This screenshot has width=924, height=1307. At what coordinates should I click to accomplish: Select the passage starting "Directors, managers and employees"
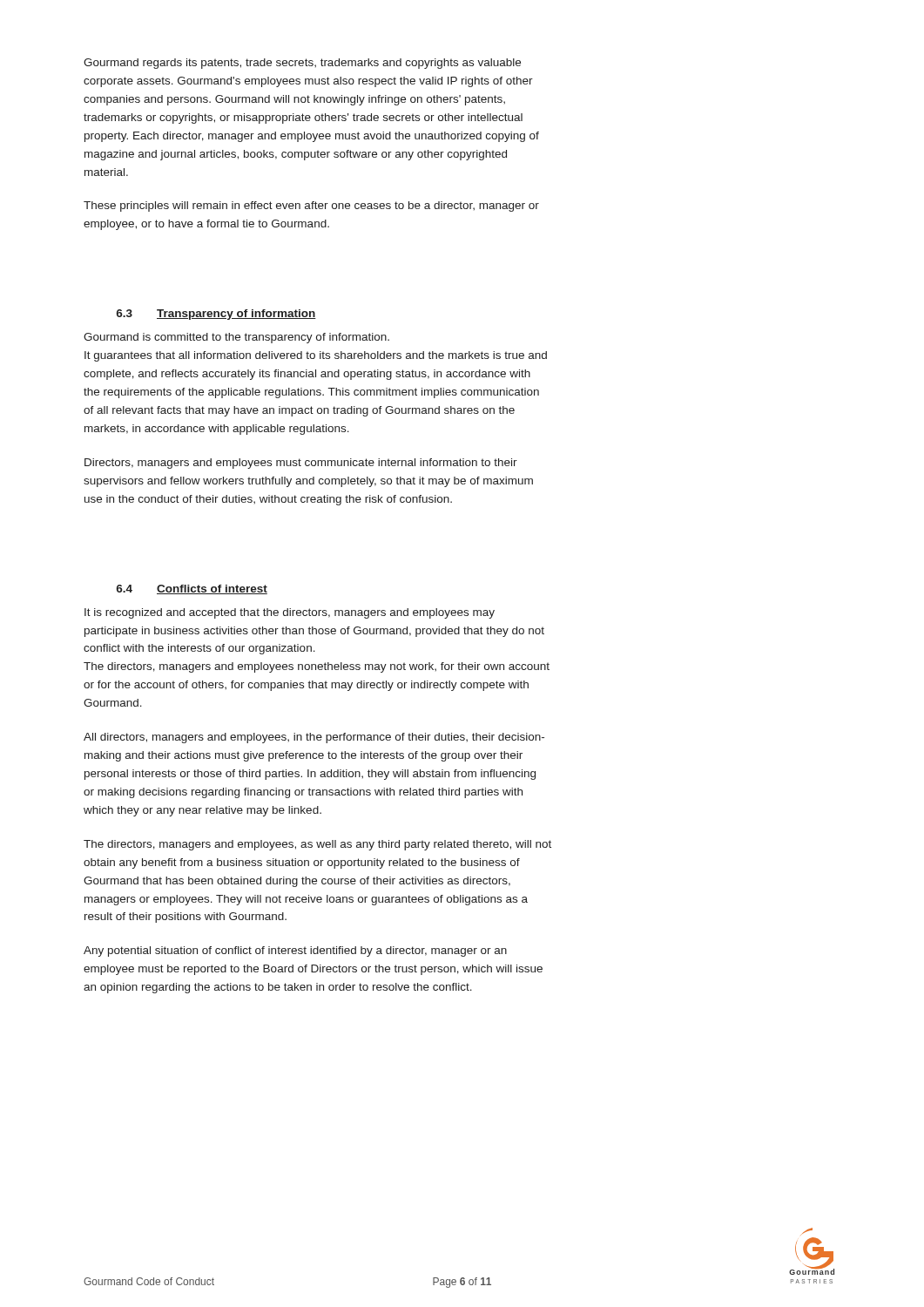point(309,480)
